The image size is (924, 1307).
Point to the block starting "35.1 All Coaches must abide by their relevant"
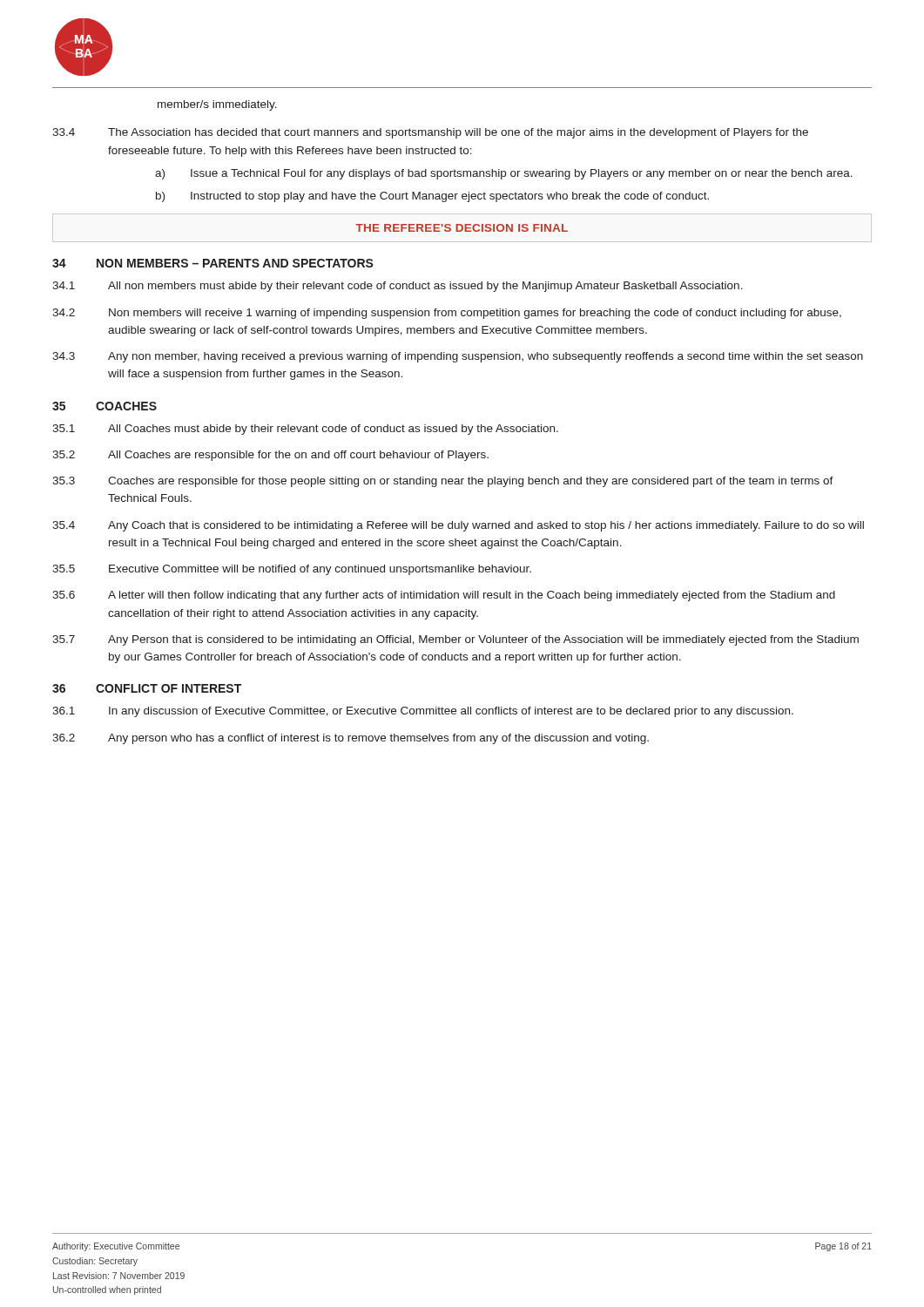(x=462, y=428)
